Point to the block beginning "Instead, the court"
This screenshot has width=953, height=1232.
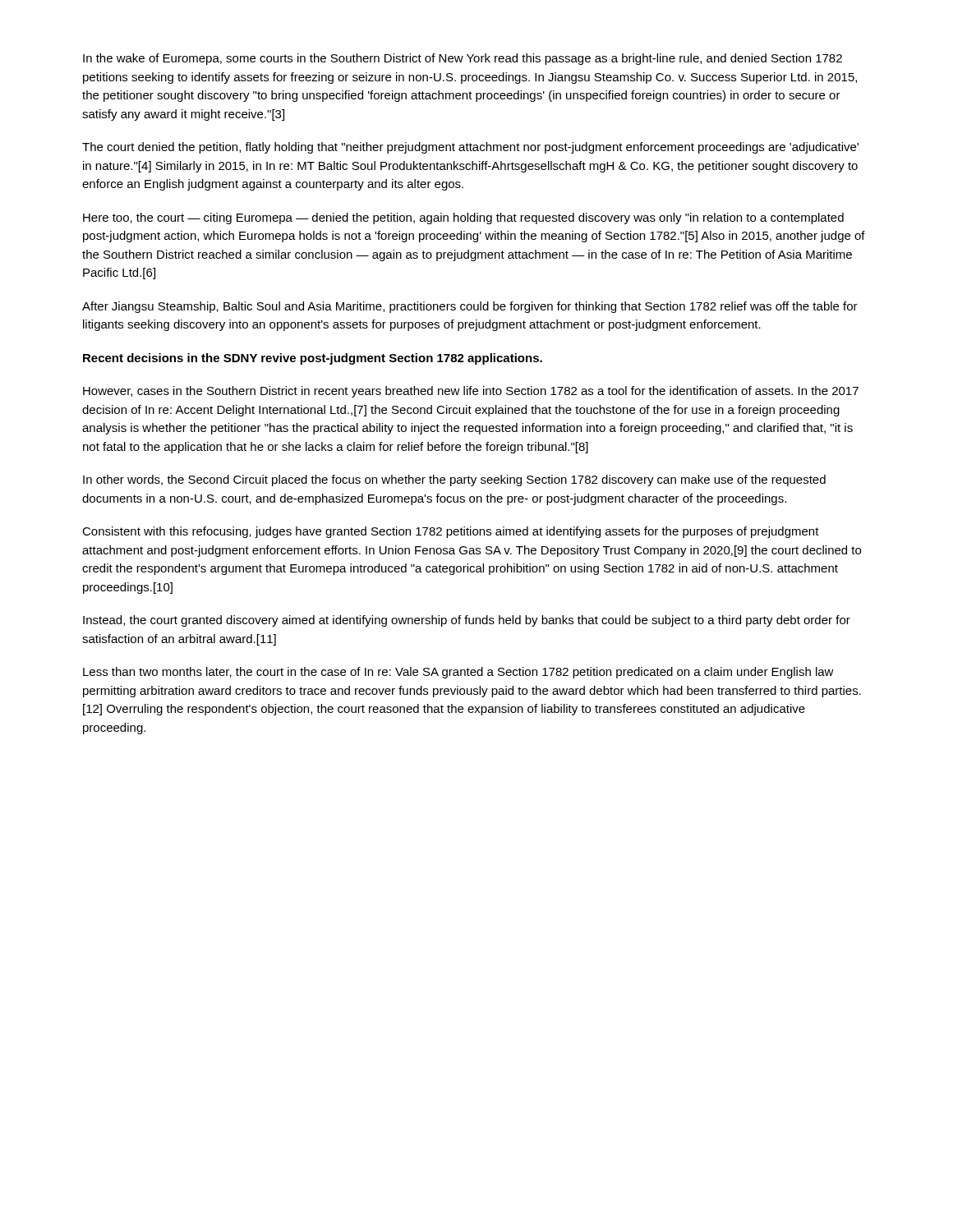point(466,629)
